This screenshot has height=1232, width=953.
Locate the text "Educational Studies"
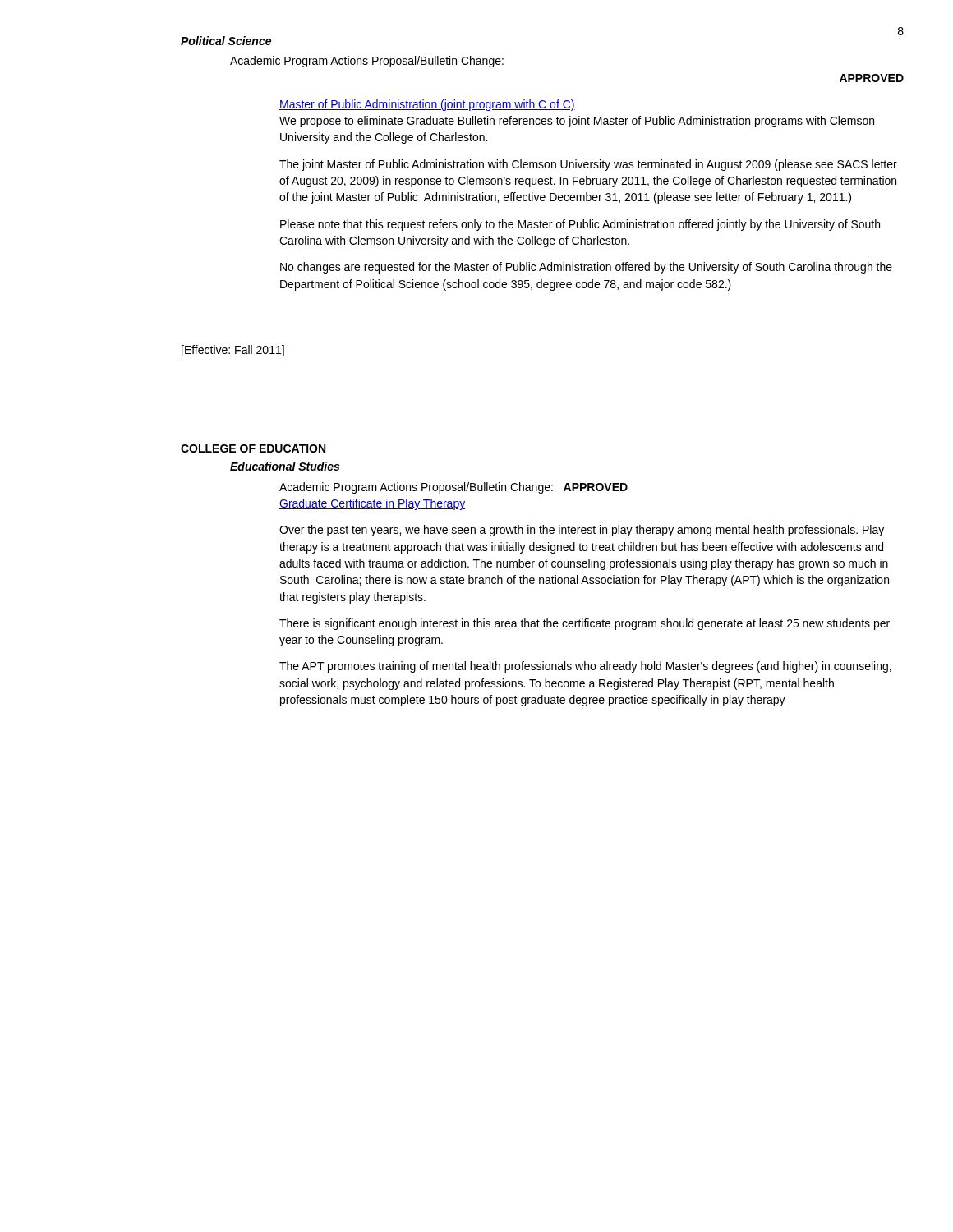[285, 467]
